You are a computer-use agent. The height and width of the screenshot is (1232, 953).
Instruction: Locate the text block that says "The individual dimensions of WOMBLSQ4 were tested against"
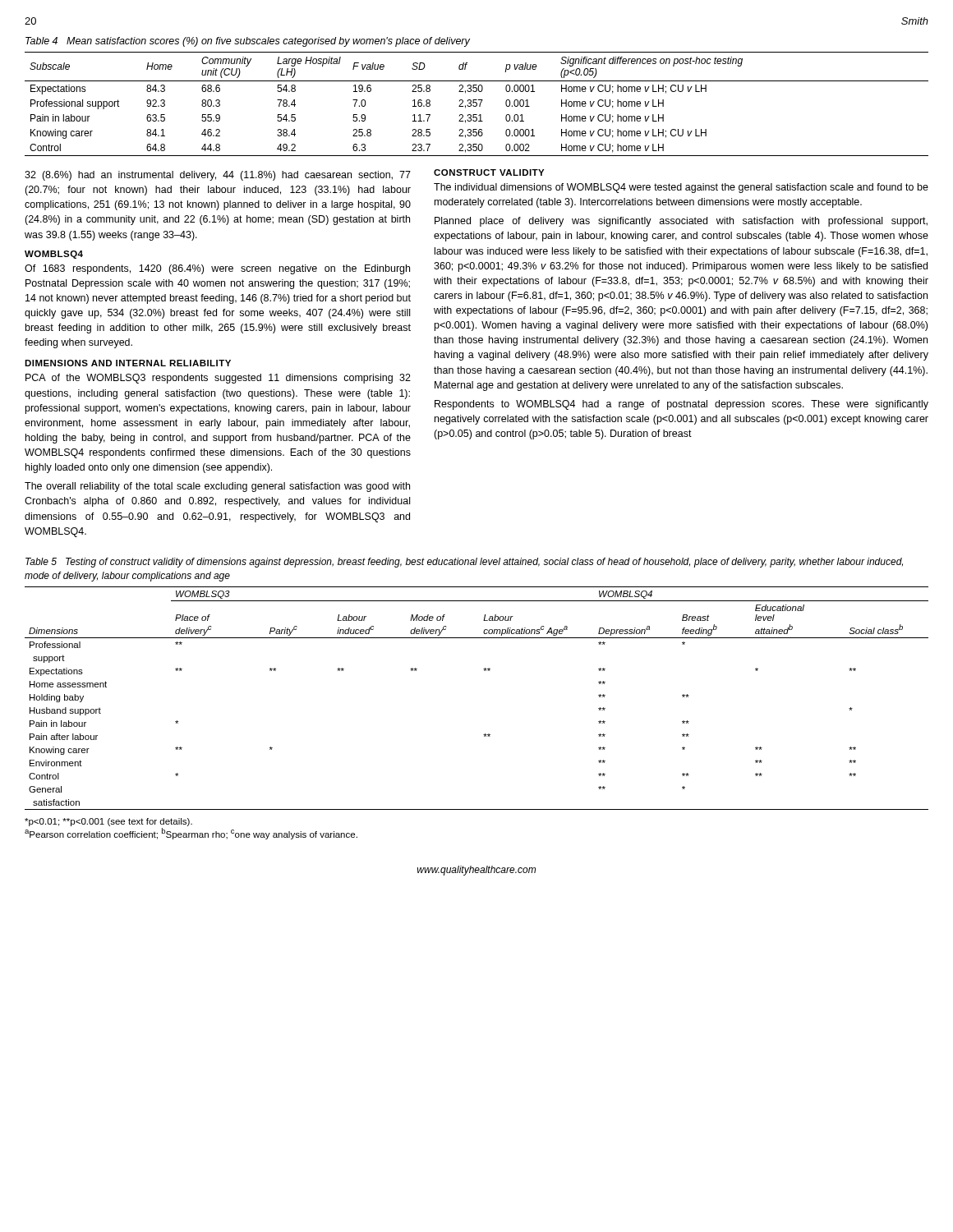(x=681, y=311)
